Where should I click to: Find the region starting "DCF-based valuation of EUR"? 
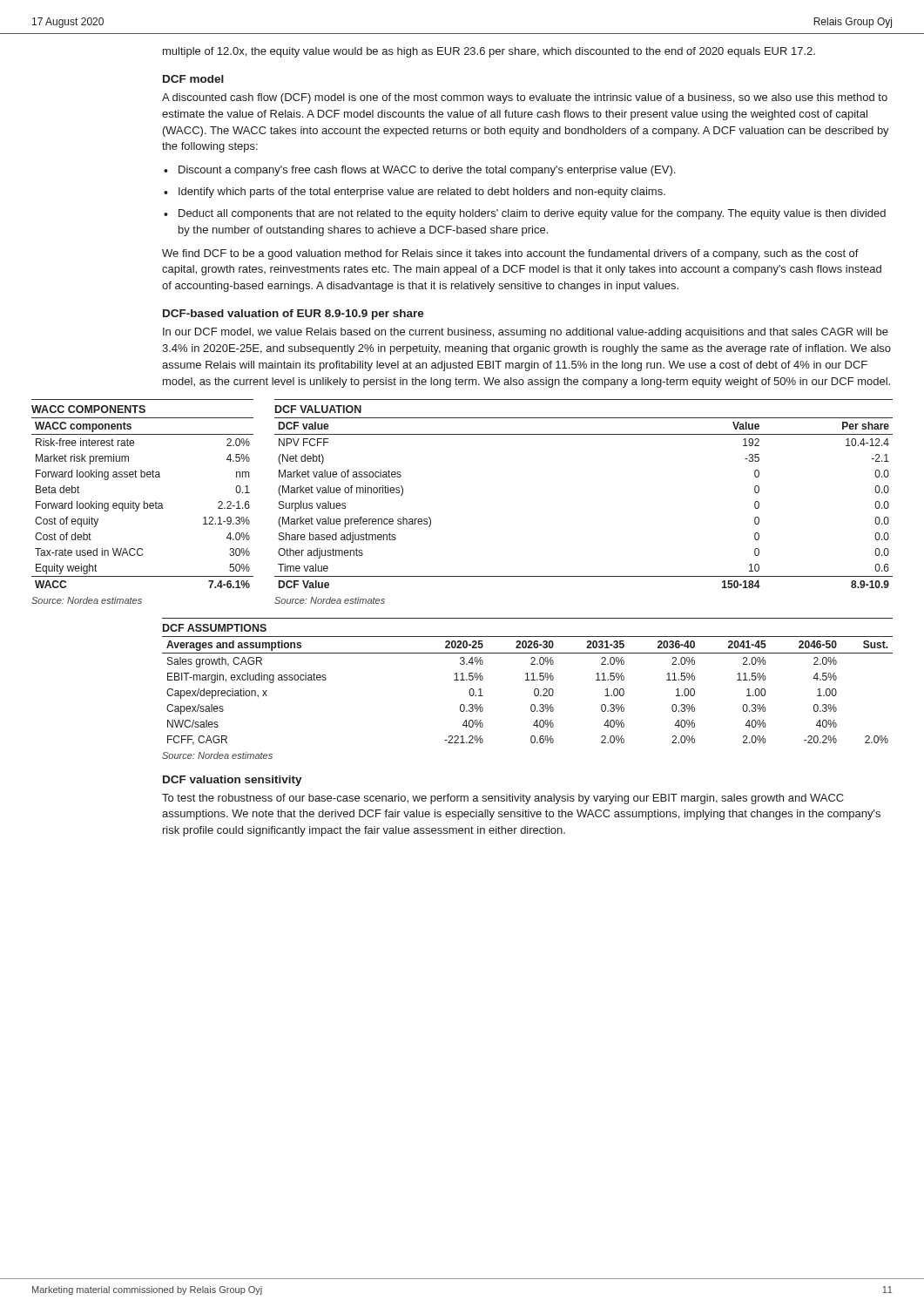point(293,313)
